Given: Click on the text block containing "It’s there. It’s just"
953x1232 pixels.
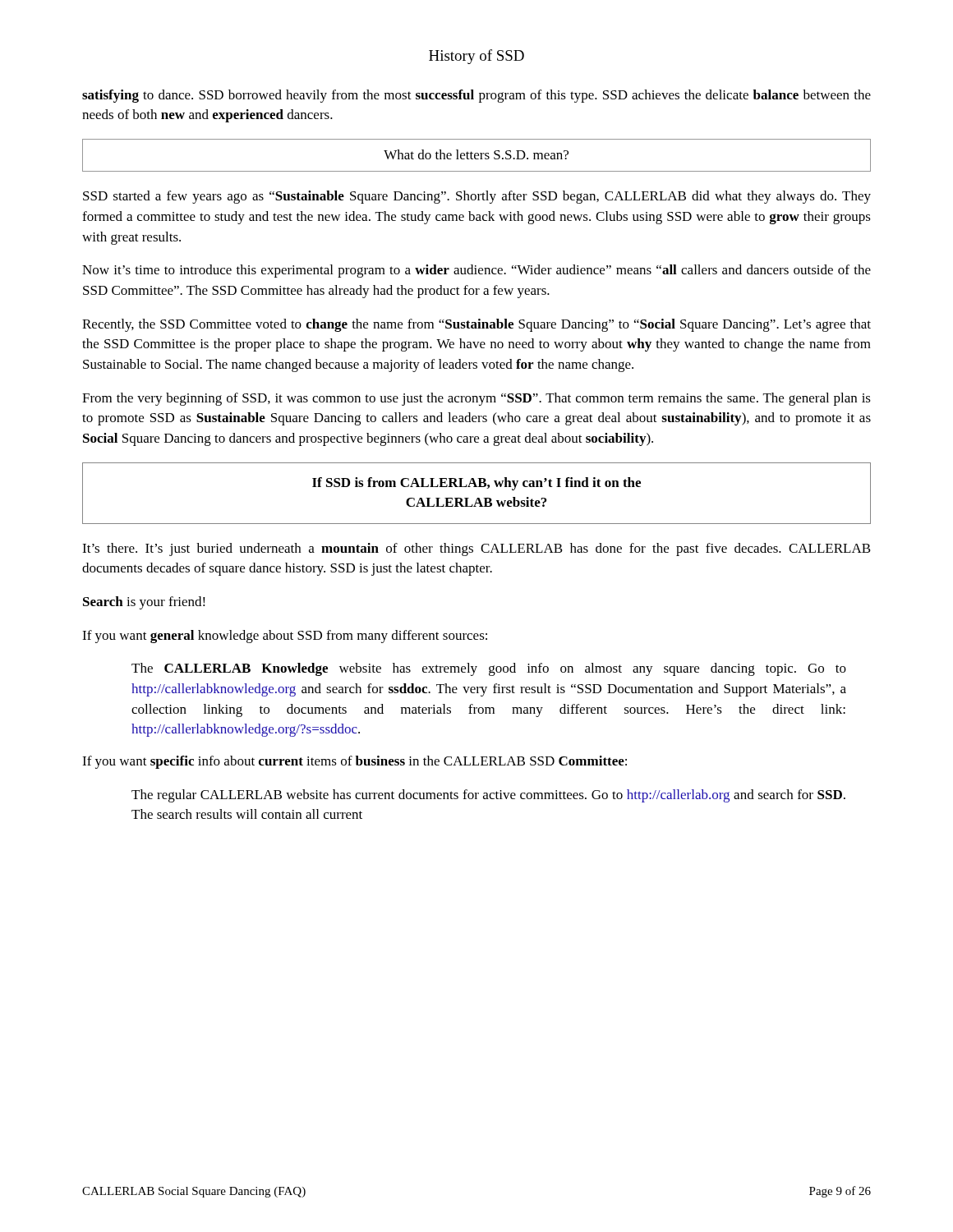Looking at the screenshot, I should coord(476,558).
